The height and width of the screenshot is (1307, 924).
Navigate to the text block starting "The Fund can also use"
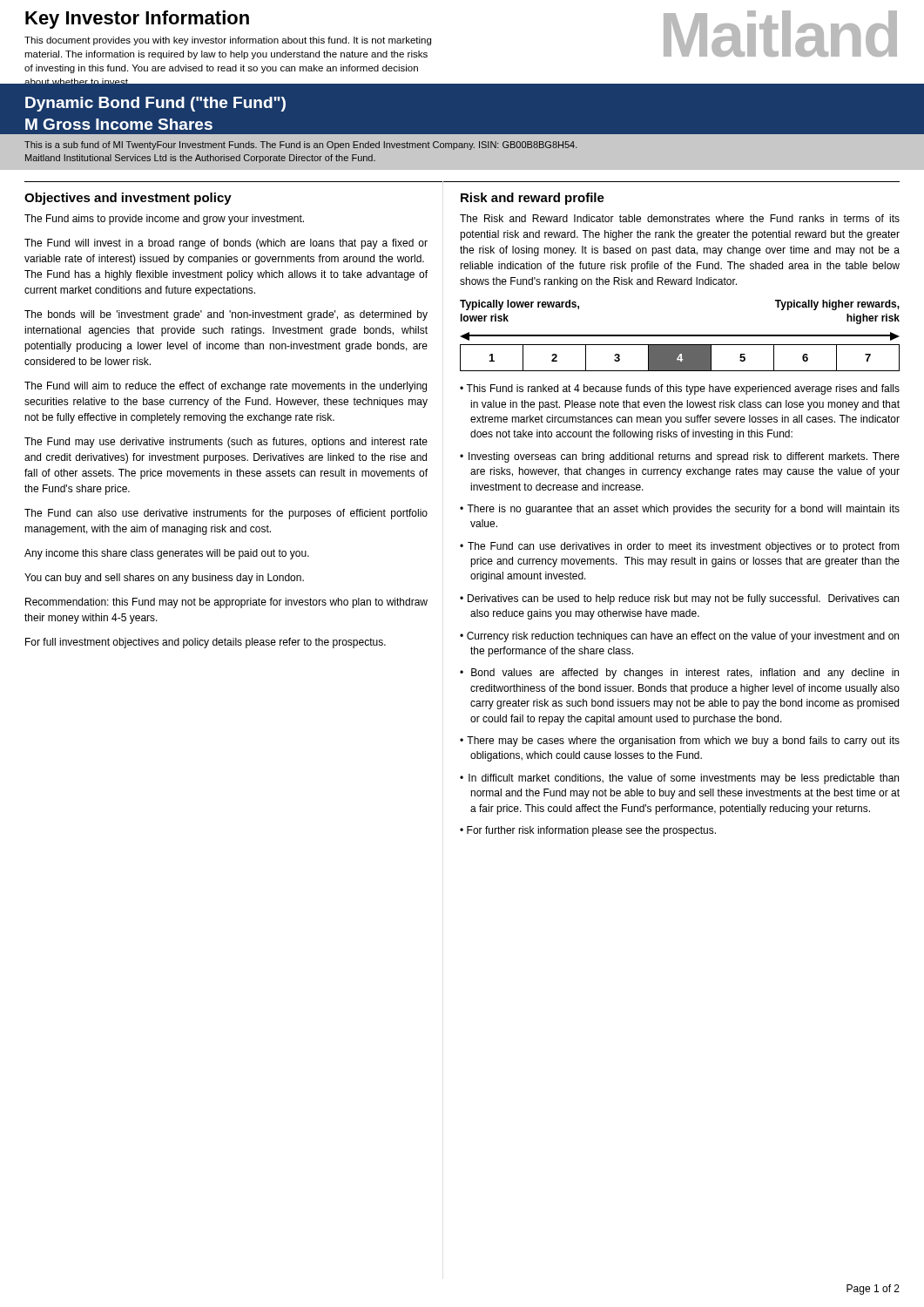point(226,521)
